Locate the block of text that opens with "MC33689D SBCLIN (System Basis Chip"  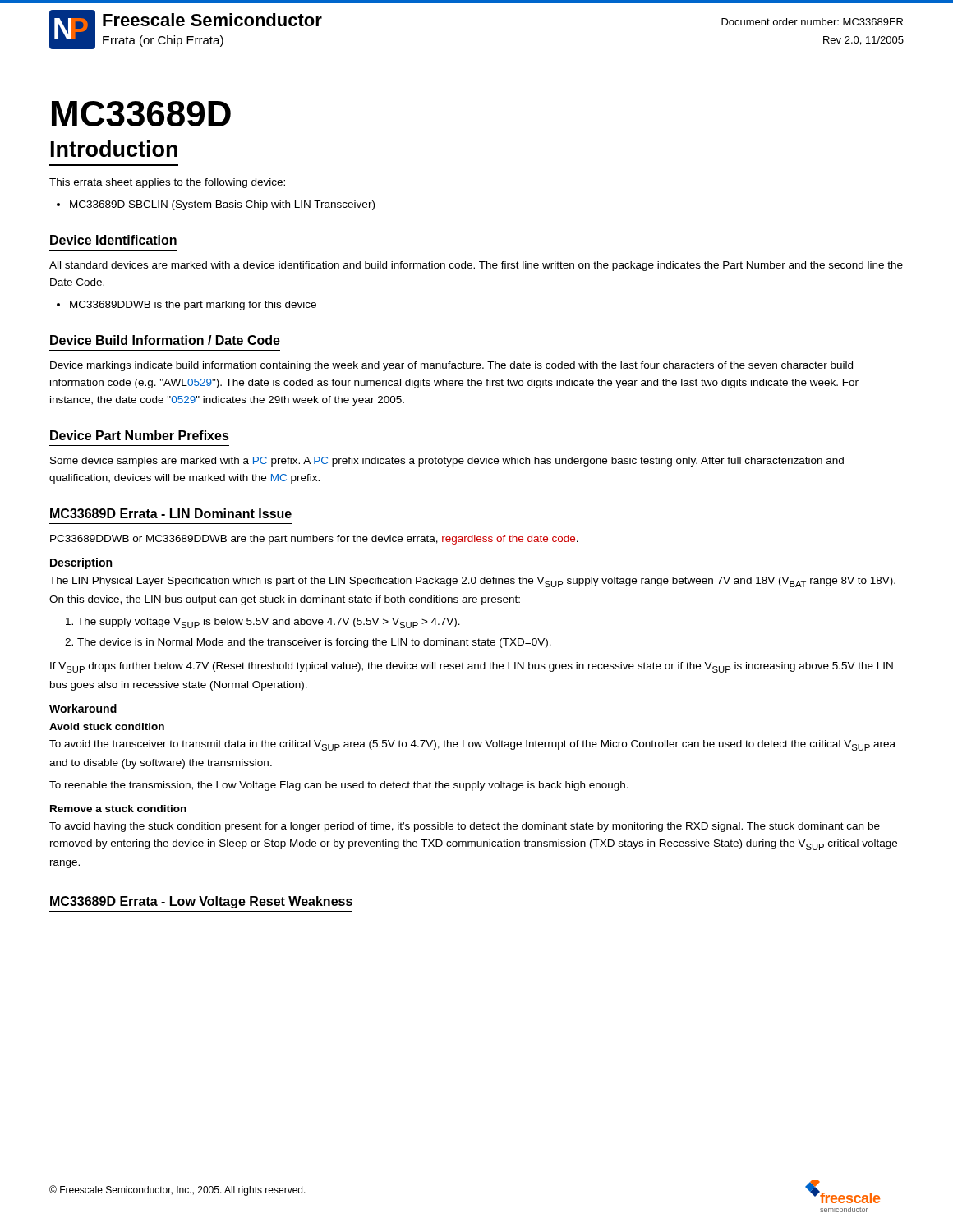tap(222, 204)
